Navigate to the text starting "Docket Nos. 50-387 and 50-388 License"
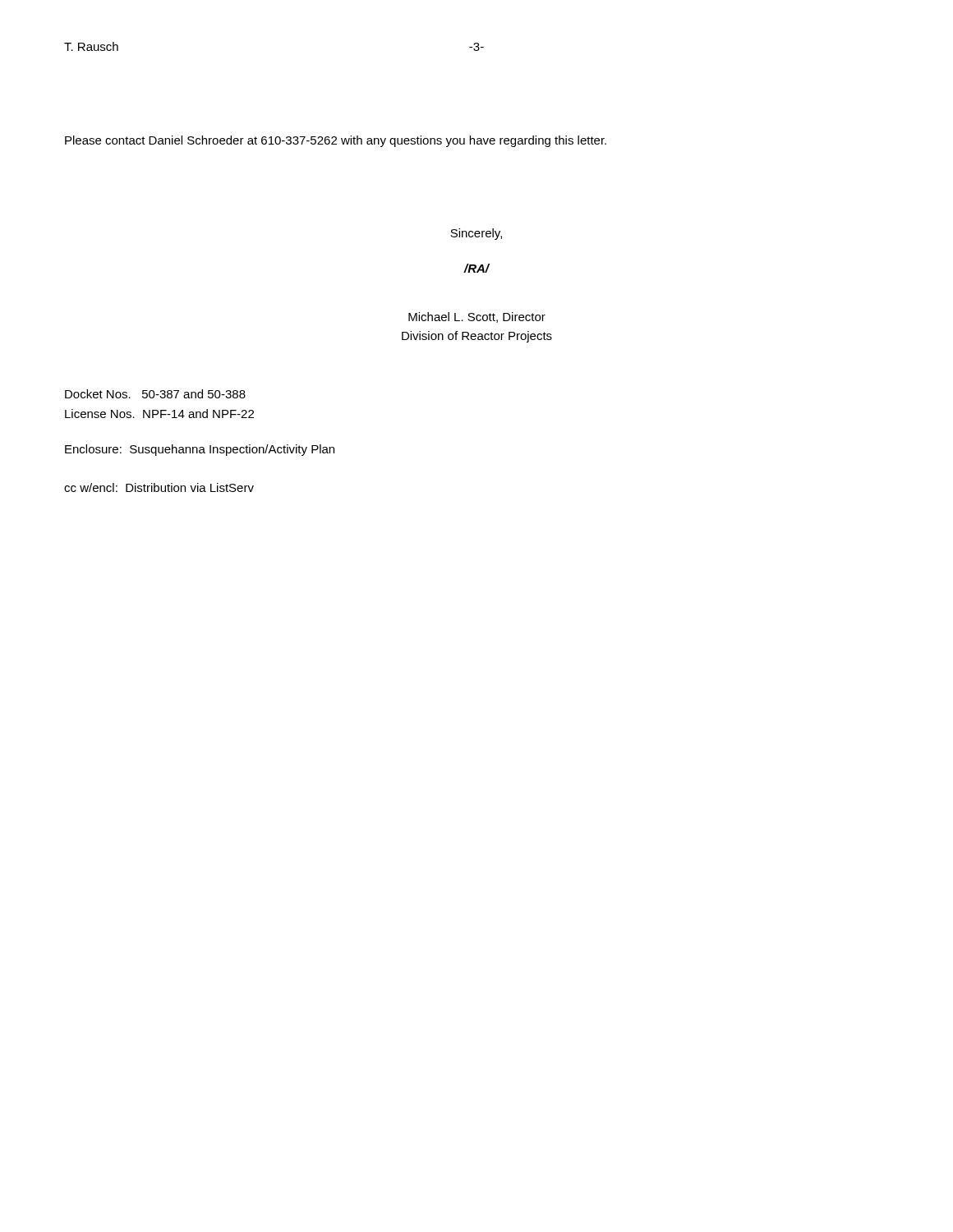This screenshot has width=953, height=1232. click(x=159, y=404)
